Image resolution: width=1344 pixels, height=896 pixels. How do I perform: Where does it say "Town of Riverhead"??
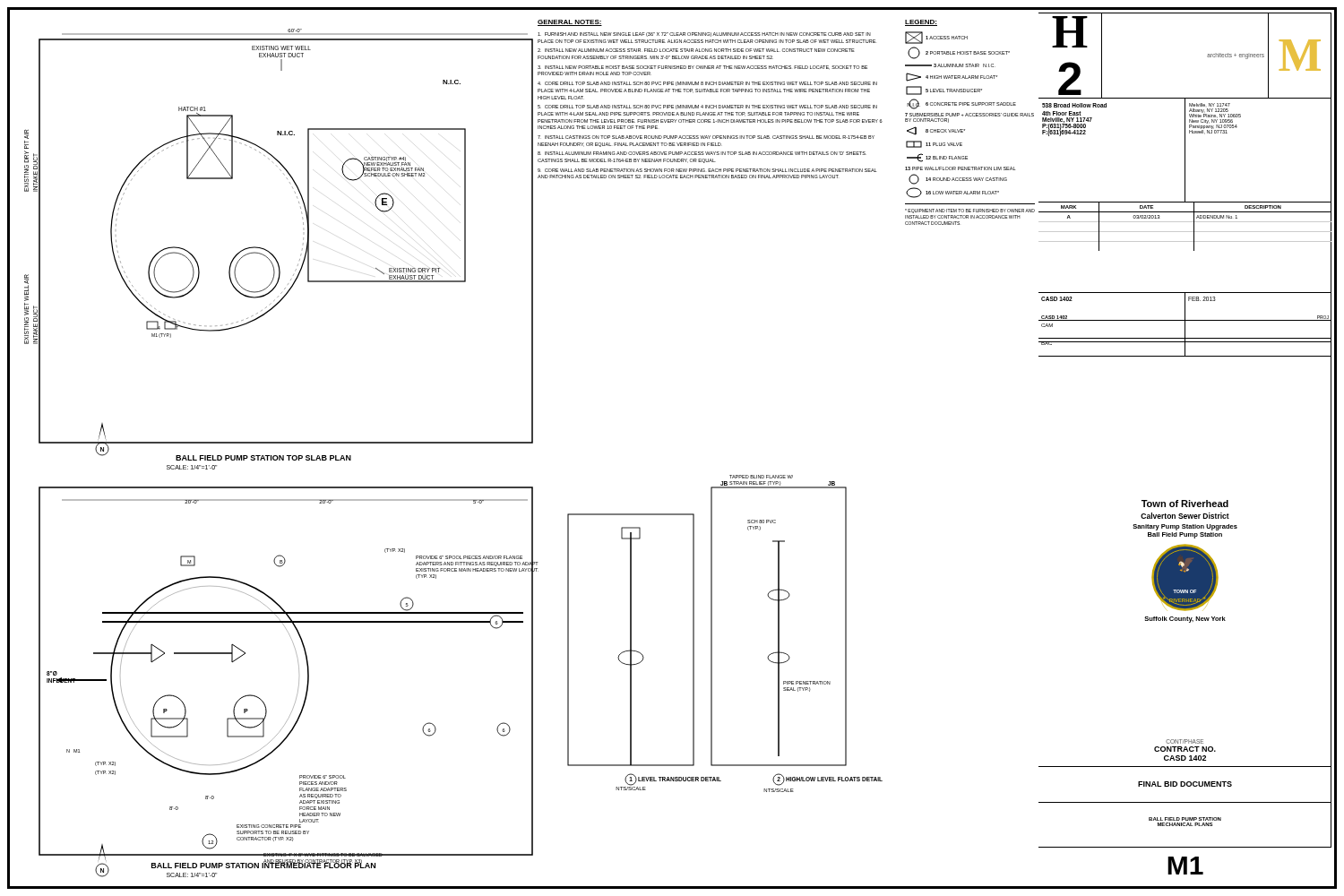pos(1185,503)
